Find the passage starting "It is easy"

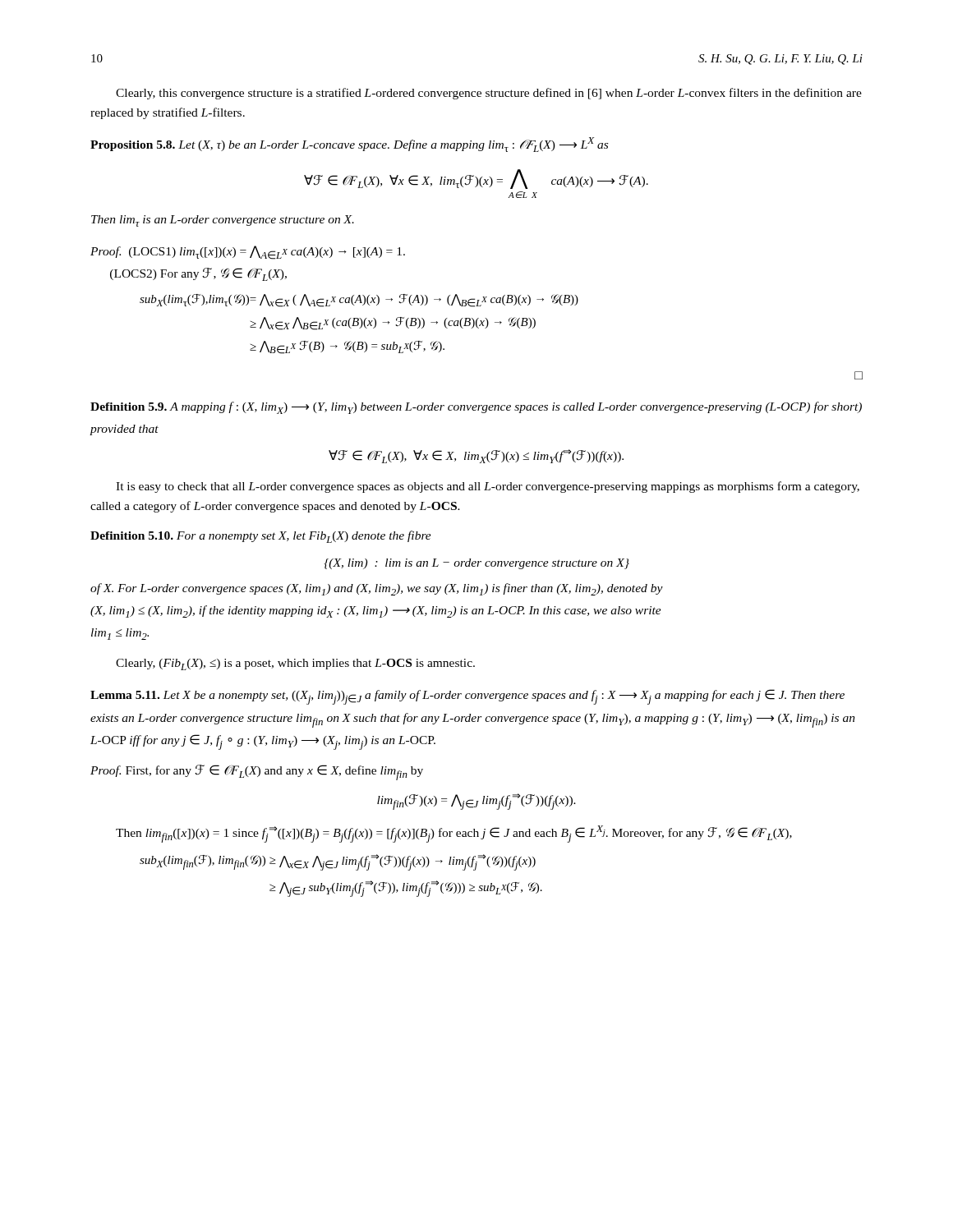click(475, 495)
